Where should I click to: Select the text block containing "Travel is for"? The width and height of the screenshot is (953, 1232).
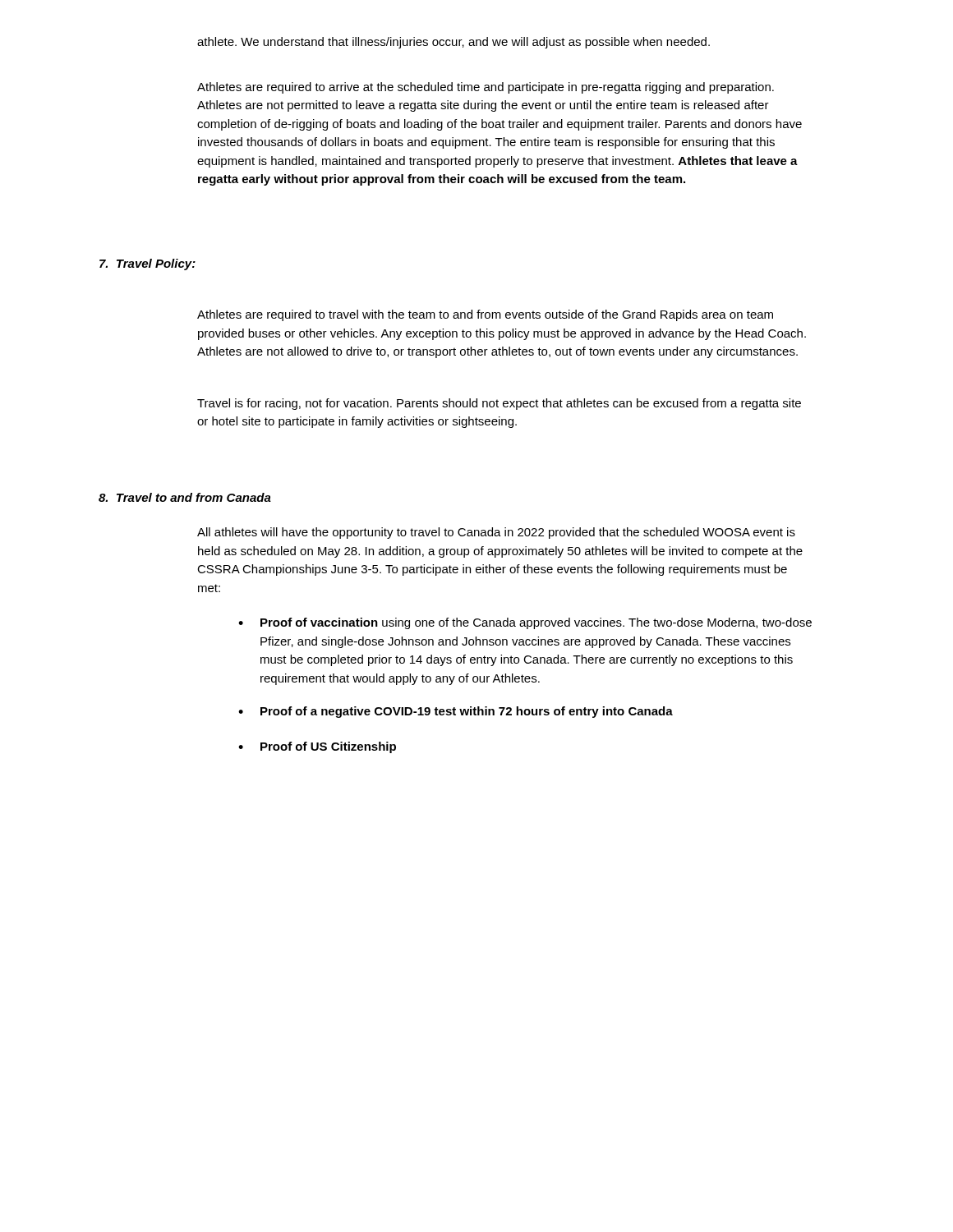click(x=499, y=412)
